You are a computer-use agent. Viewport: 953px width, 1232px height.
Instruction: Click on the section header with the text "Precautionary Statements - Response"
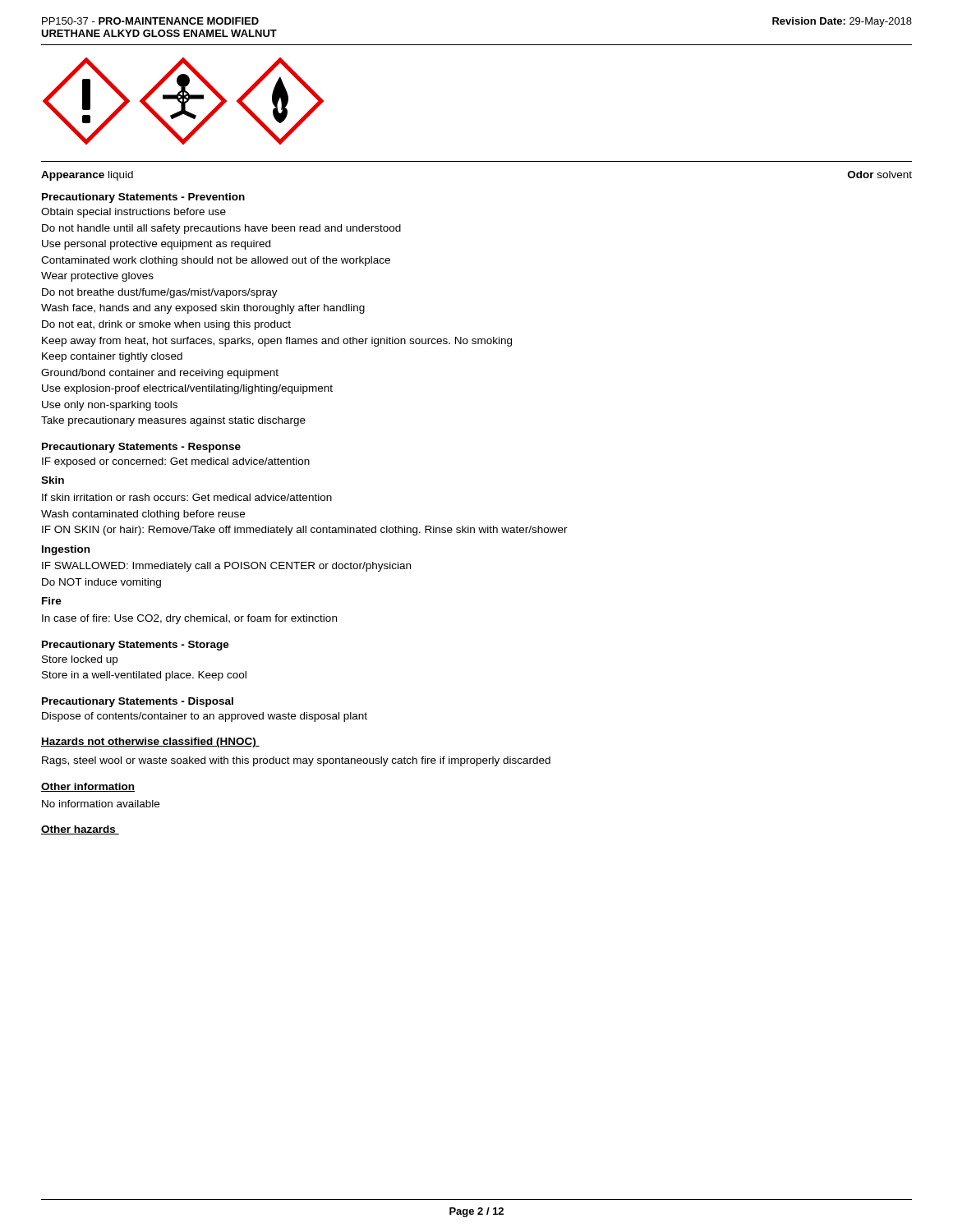coord(141,446)
